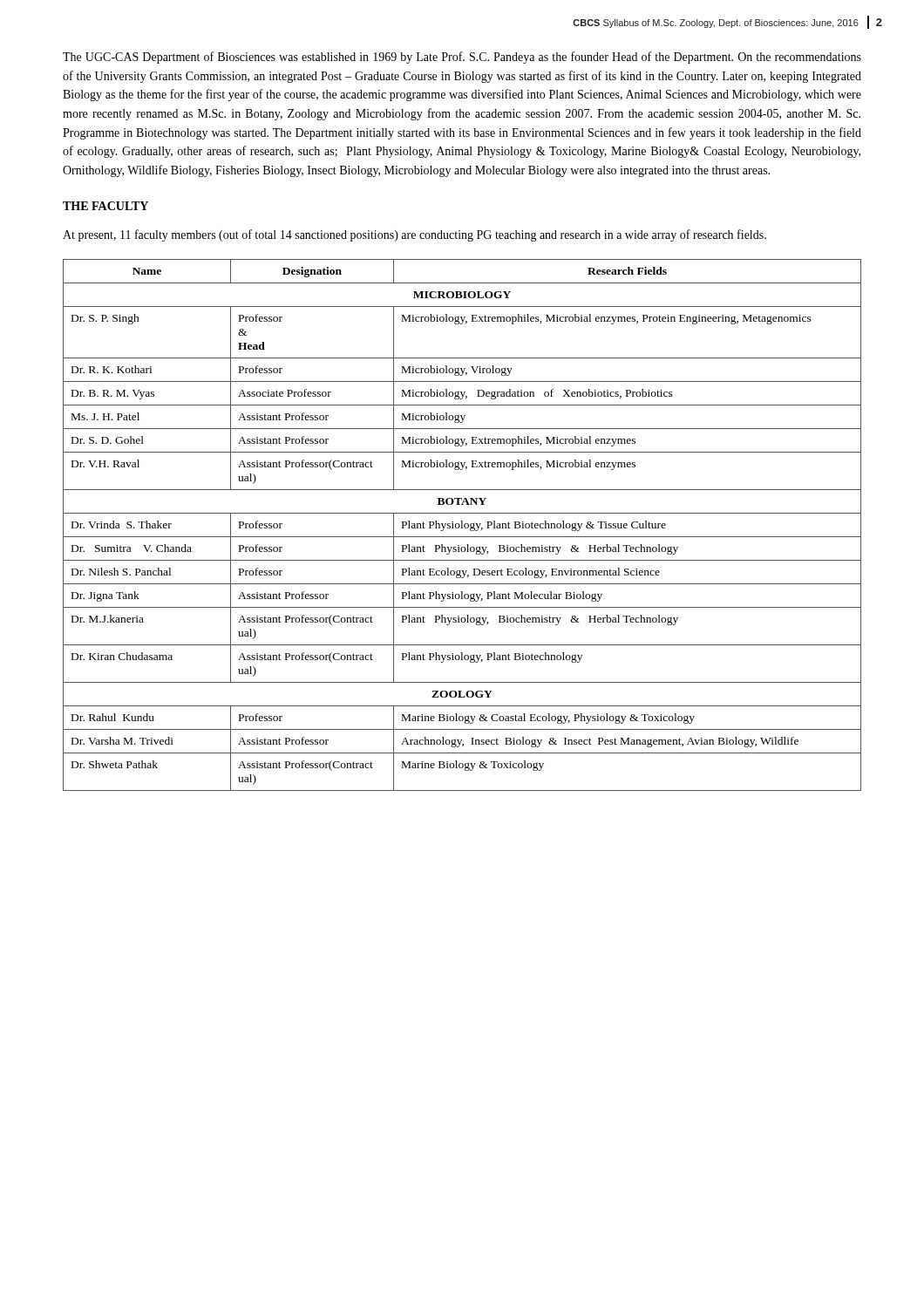Find the text block starting "At present, 11 faculty members"
The width and height of the screenshot is (924, 1308).
(415, 235)
